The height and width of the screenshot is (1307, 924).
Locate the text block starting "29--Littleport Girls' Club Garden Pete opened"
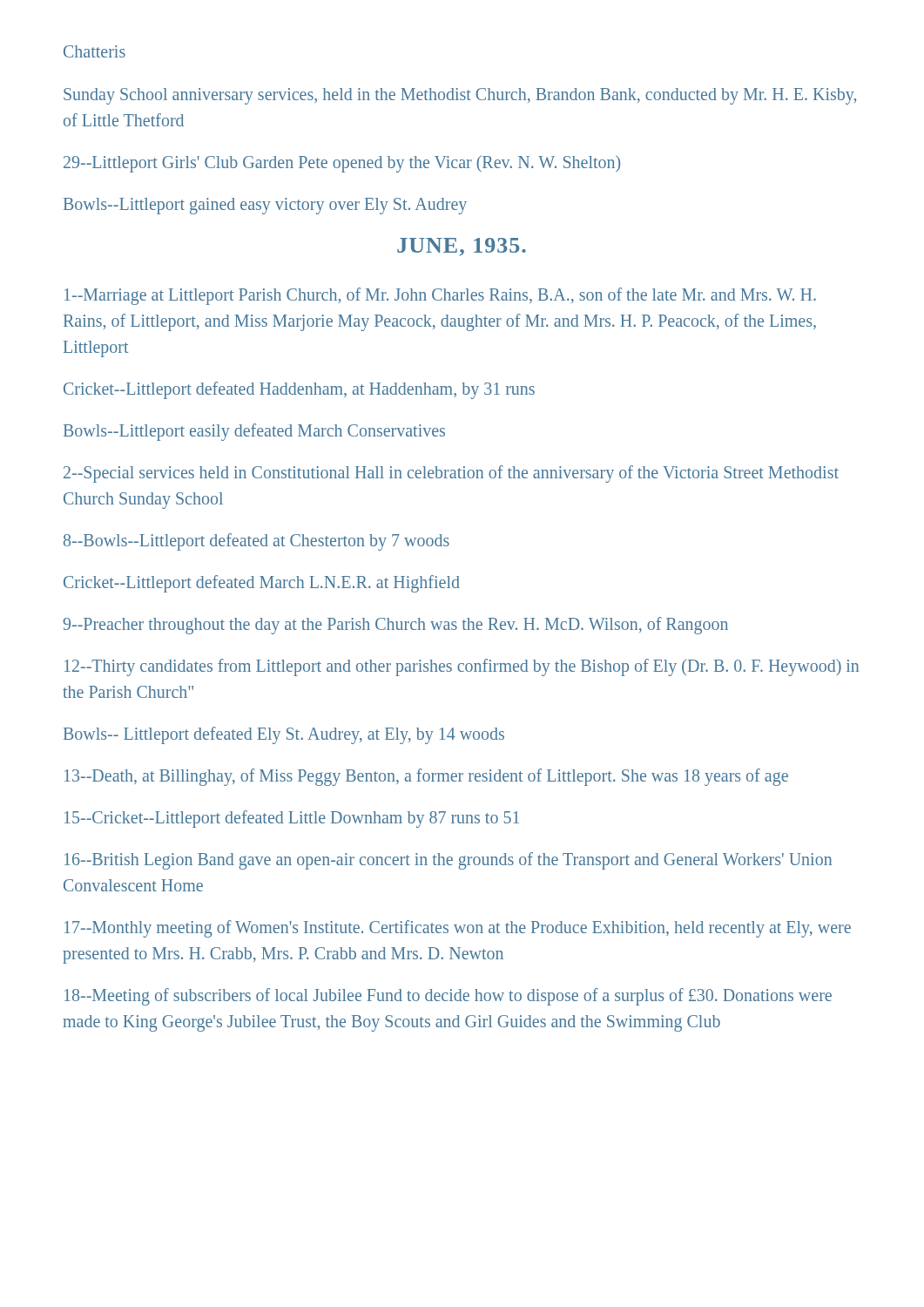point(342,162)
